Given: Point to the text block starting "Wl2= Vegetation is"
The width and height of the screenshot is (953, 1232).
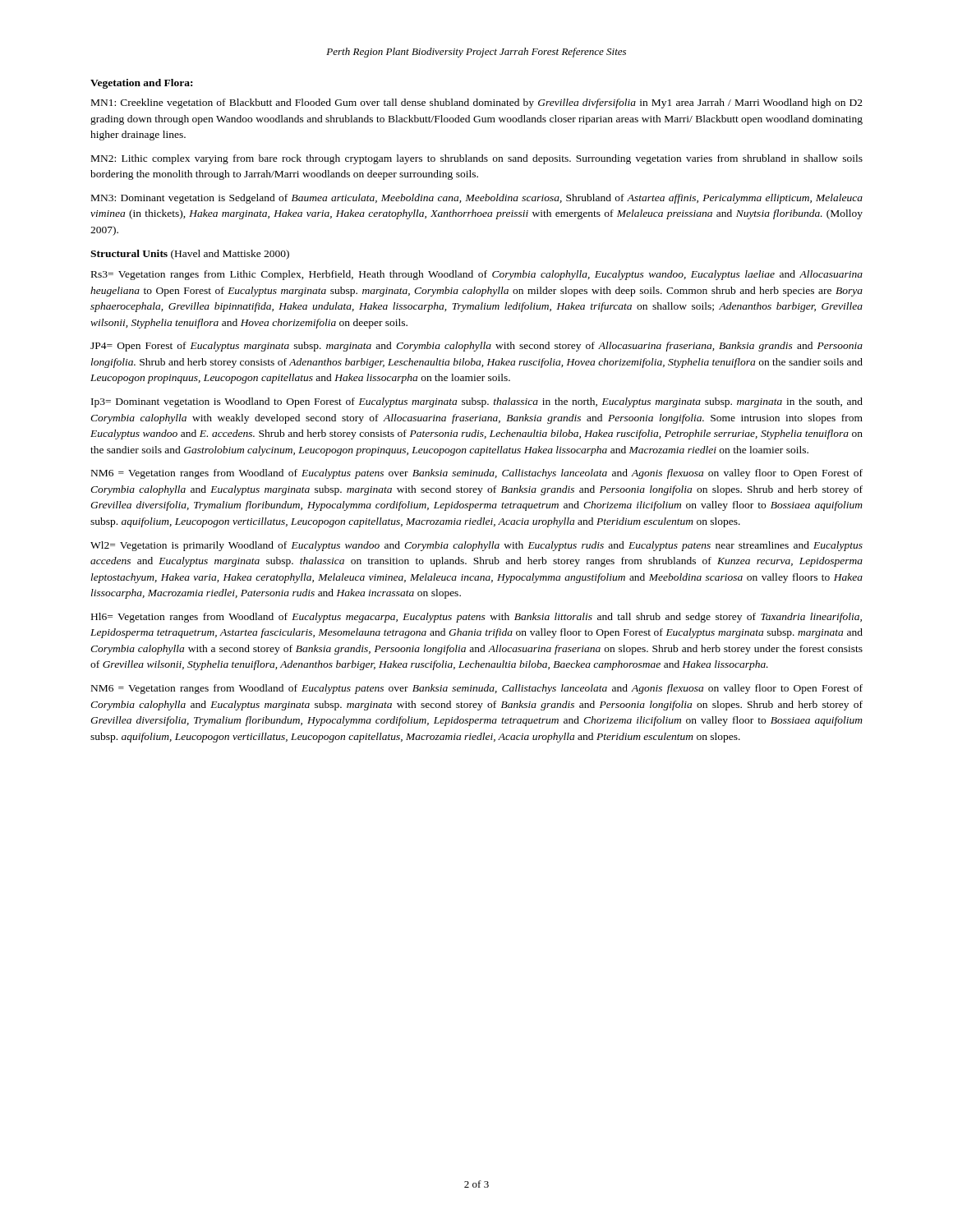Looking at the screenshot, I should coord(476,569).
